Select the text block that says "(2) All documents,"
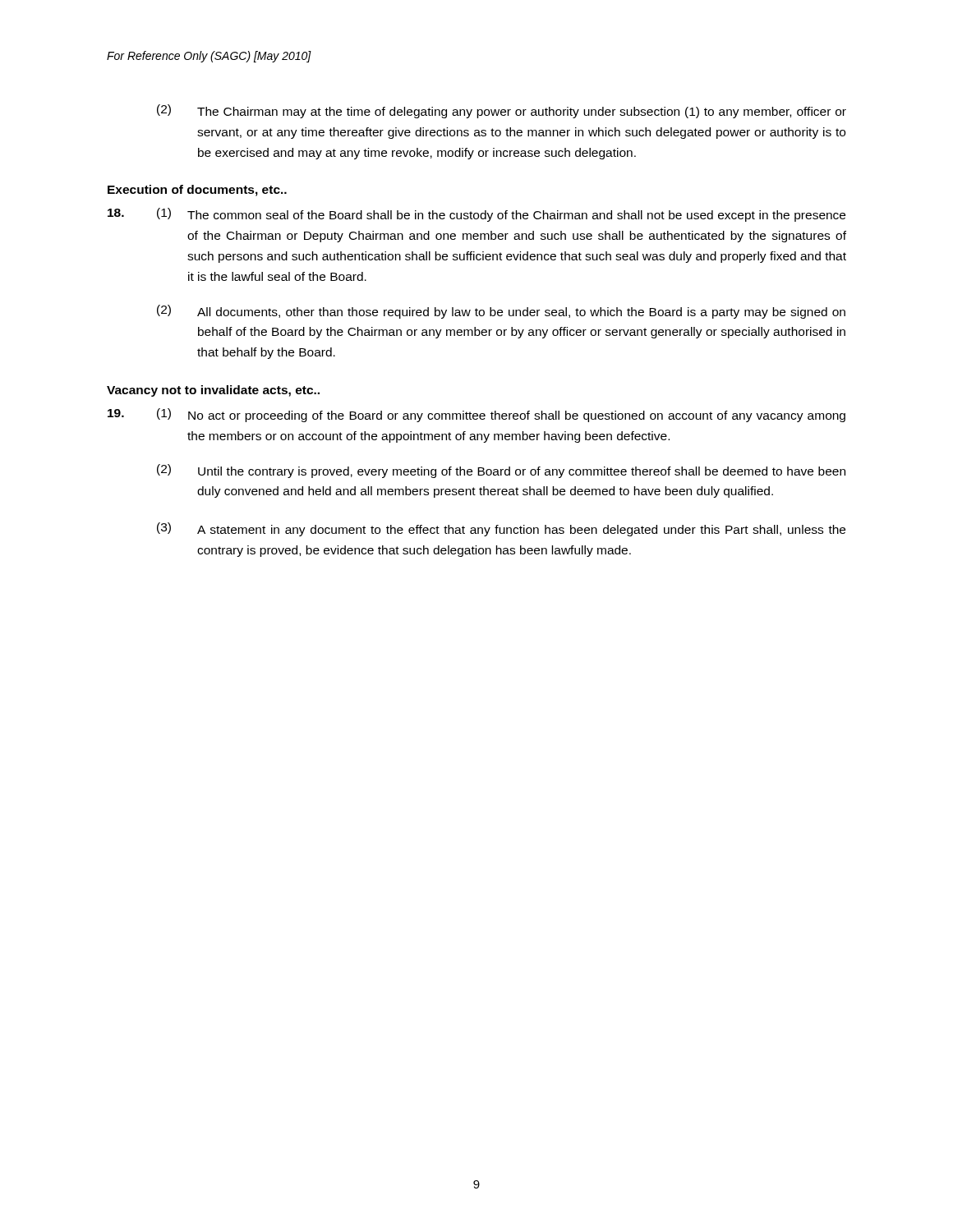Screen dimensions: 1232x953 tap(501, 332)
